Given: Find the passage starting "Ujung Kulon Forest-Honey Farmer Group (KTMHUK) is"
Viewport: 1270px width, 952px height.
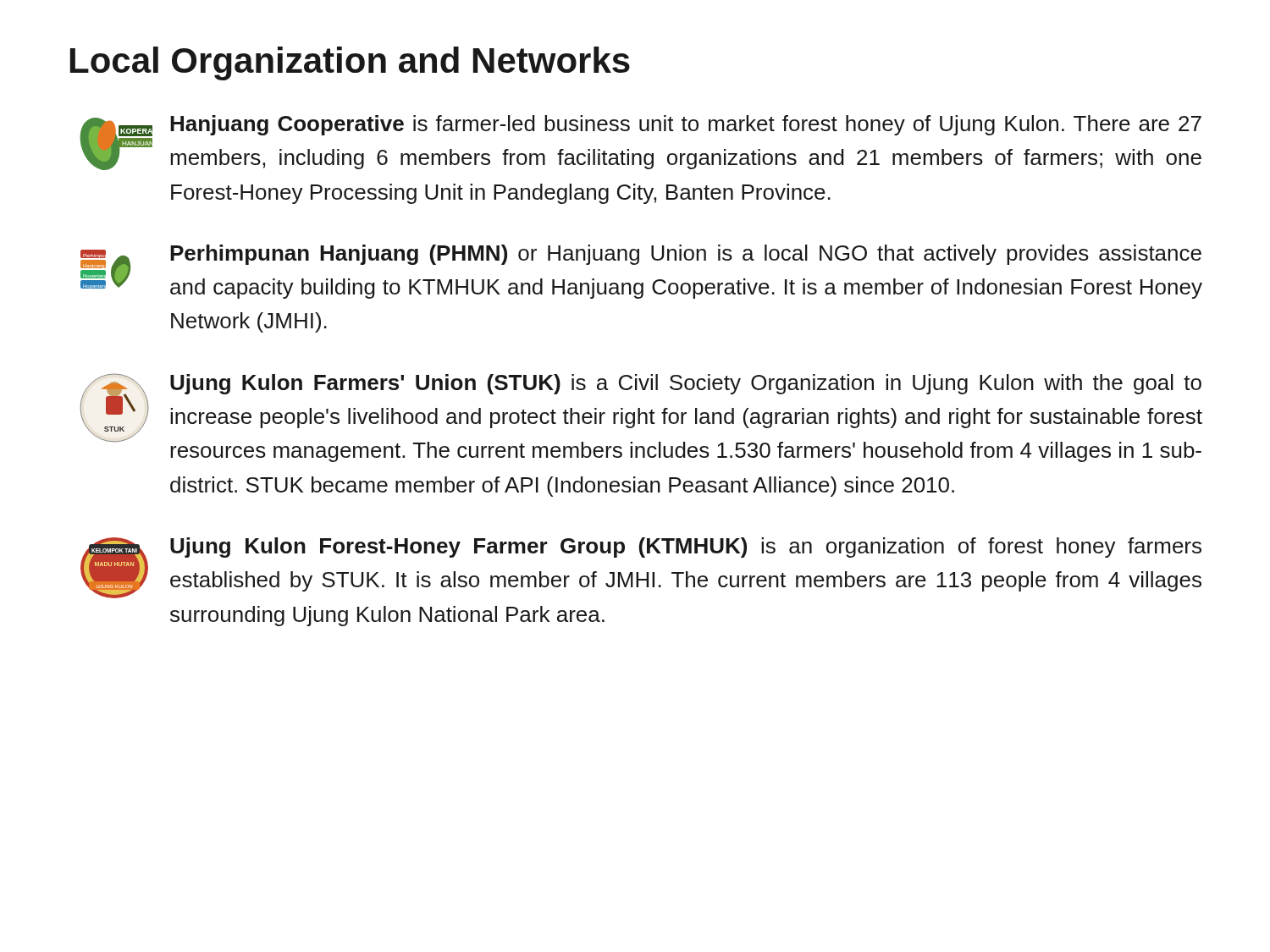Looking at the screenshot, I should coord(686,580).
